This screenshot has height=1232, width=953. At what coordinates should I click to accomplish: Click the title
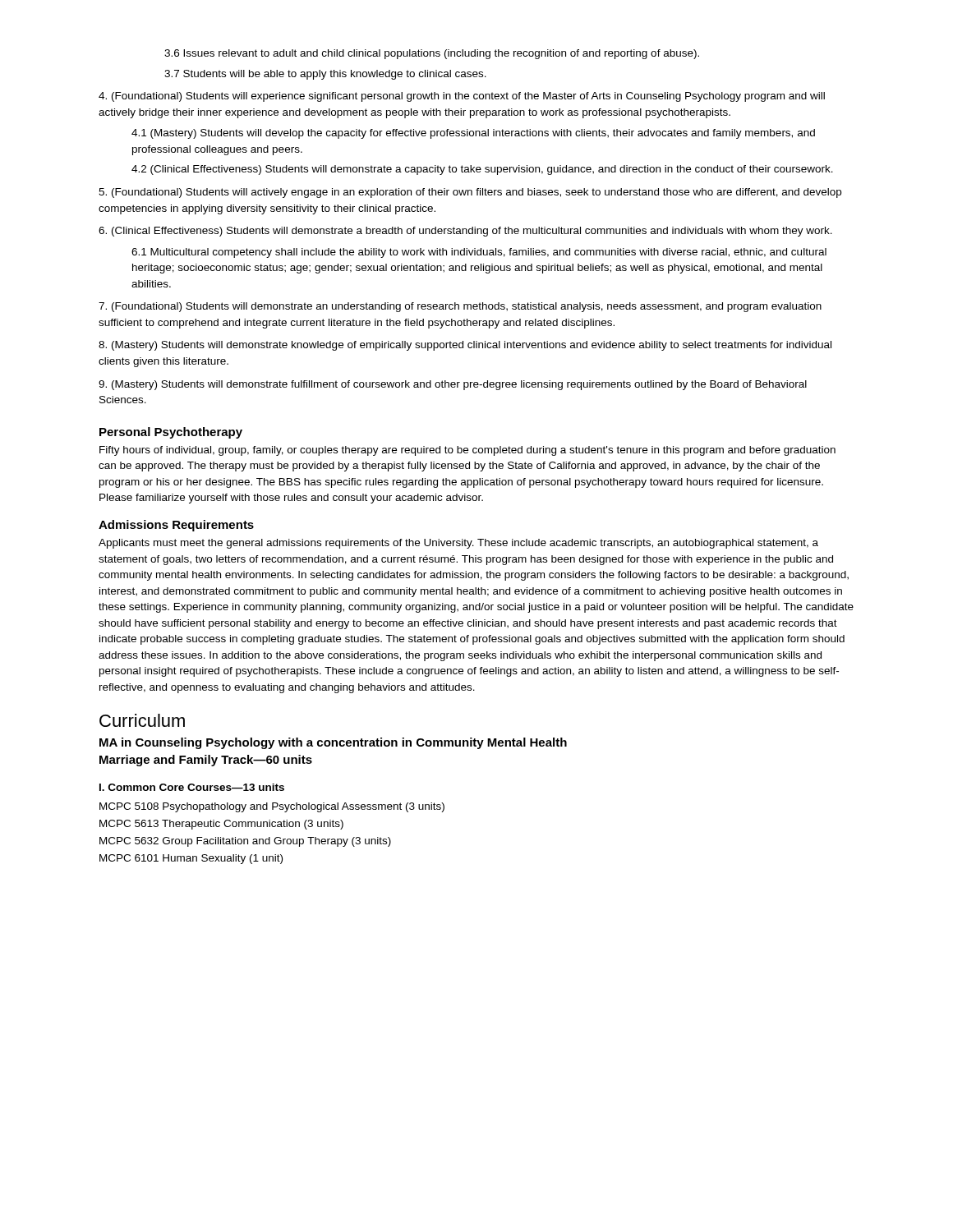(142, 720)
